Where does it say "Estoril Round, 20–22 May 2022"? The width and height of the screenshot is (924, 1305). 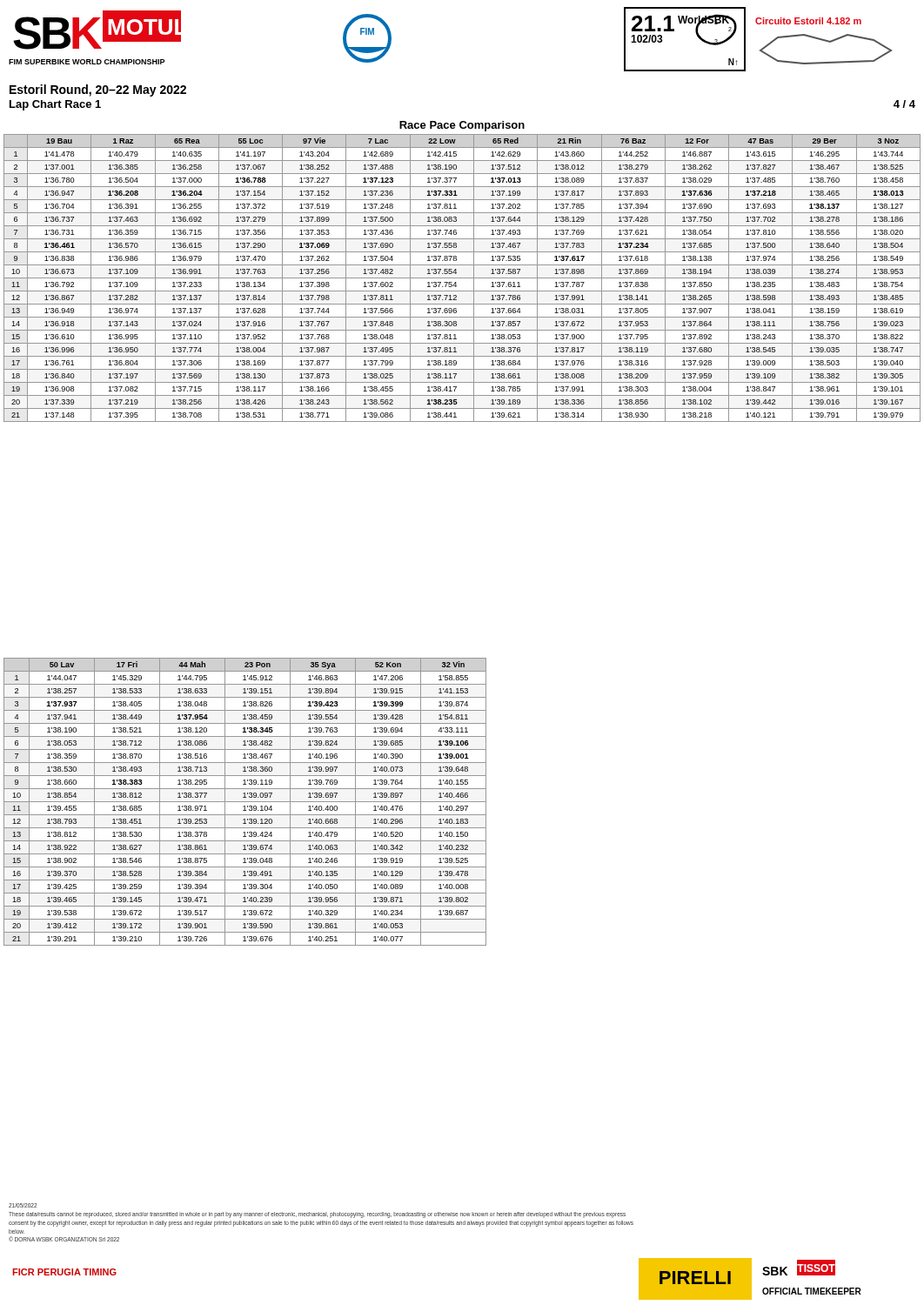click(x=98, y=90)
